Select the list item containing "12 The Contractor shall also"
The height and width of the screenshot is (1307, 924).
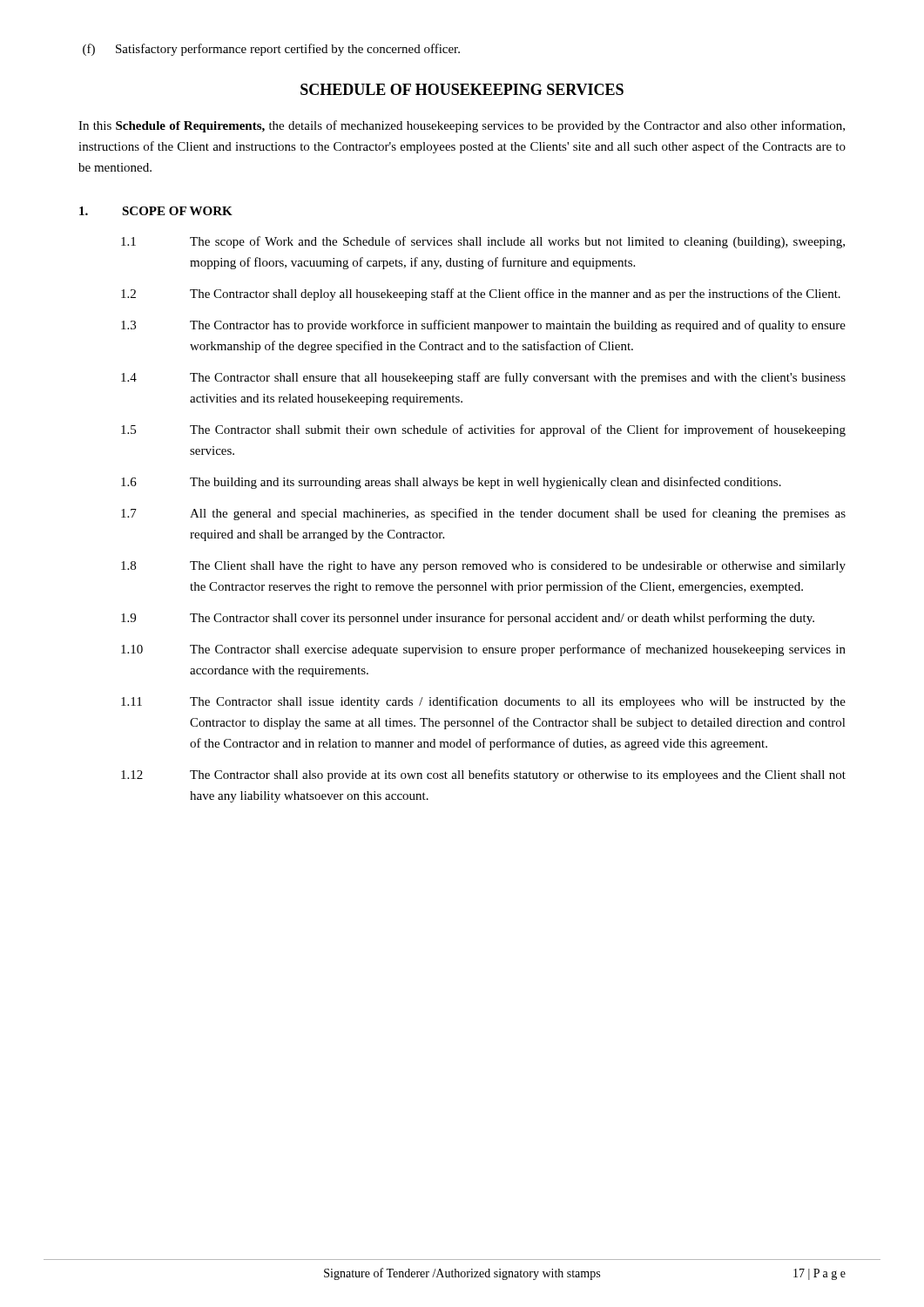click(462, 785)
